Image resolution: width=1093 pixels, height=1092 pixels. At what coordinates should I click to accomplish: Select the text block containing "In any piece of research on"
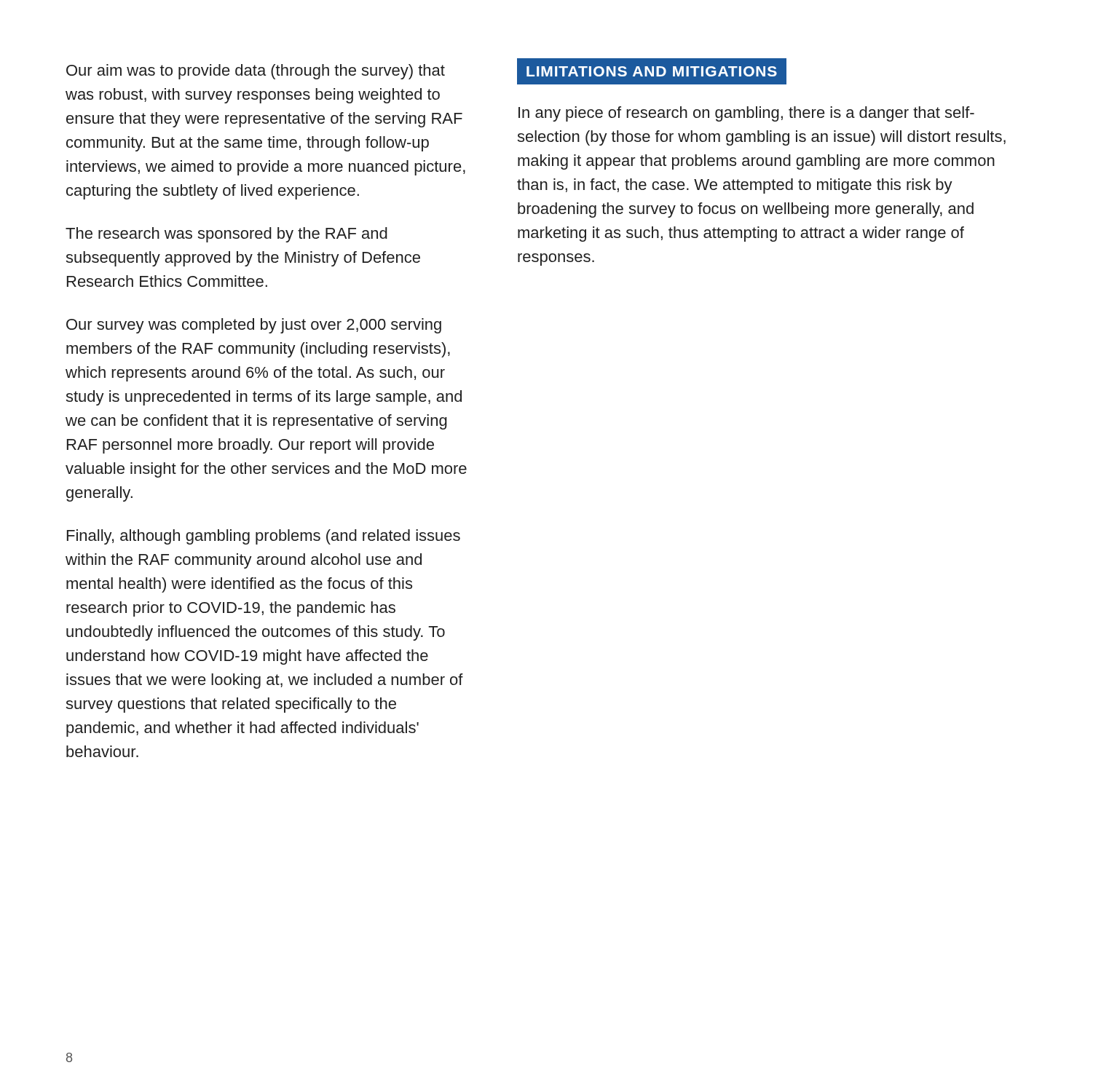[x=762, y=185]
